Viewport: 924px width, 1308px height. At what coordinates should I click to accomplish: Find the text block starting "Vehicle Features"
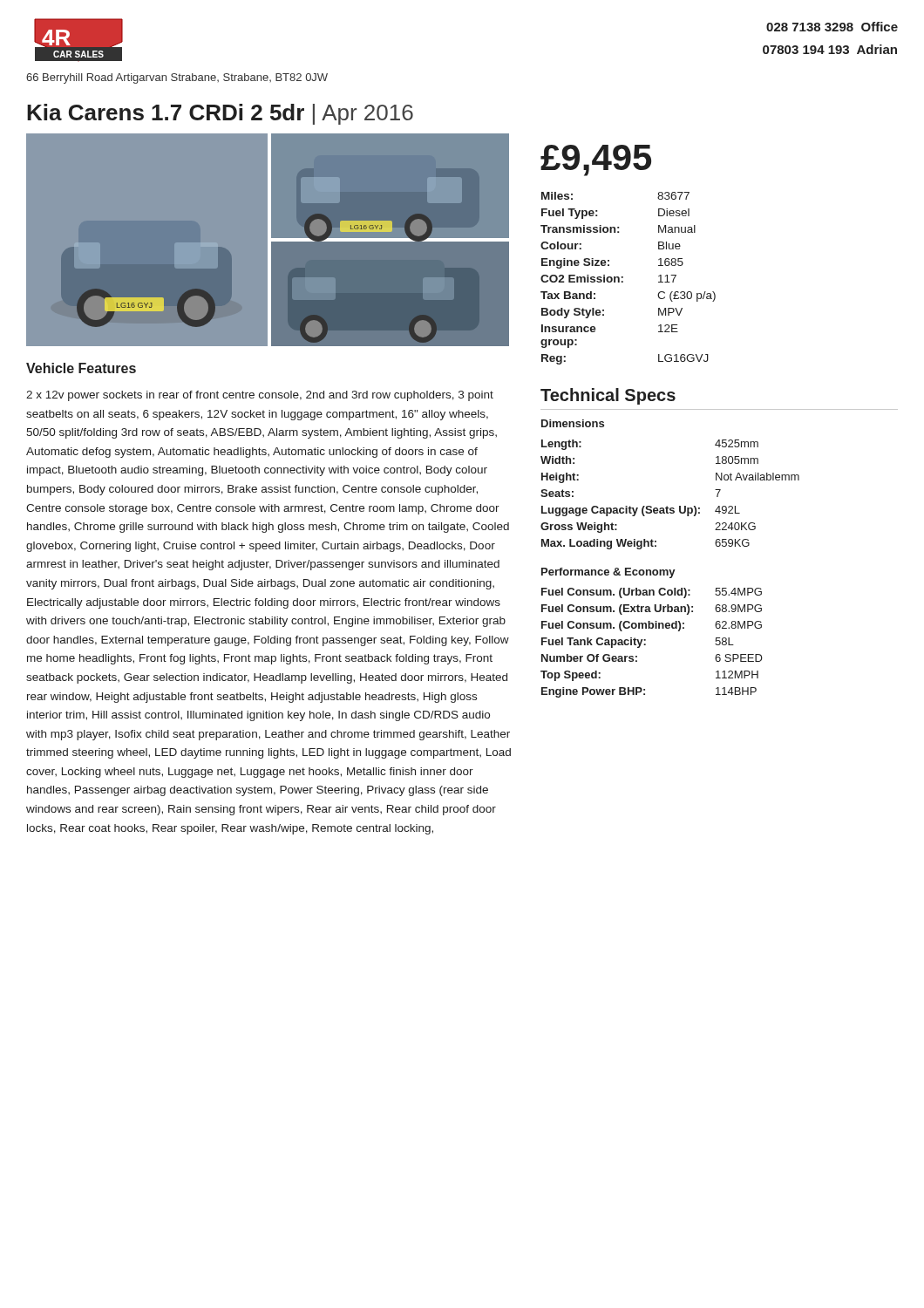pos(81,368)
